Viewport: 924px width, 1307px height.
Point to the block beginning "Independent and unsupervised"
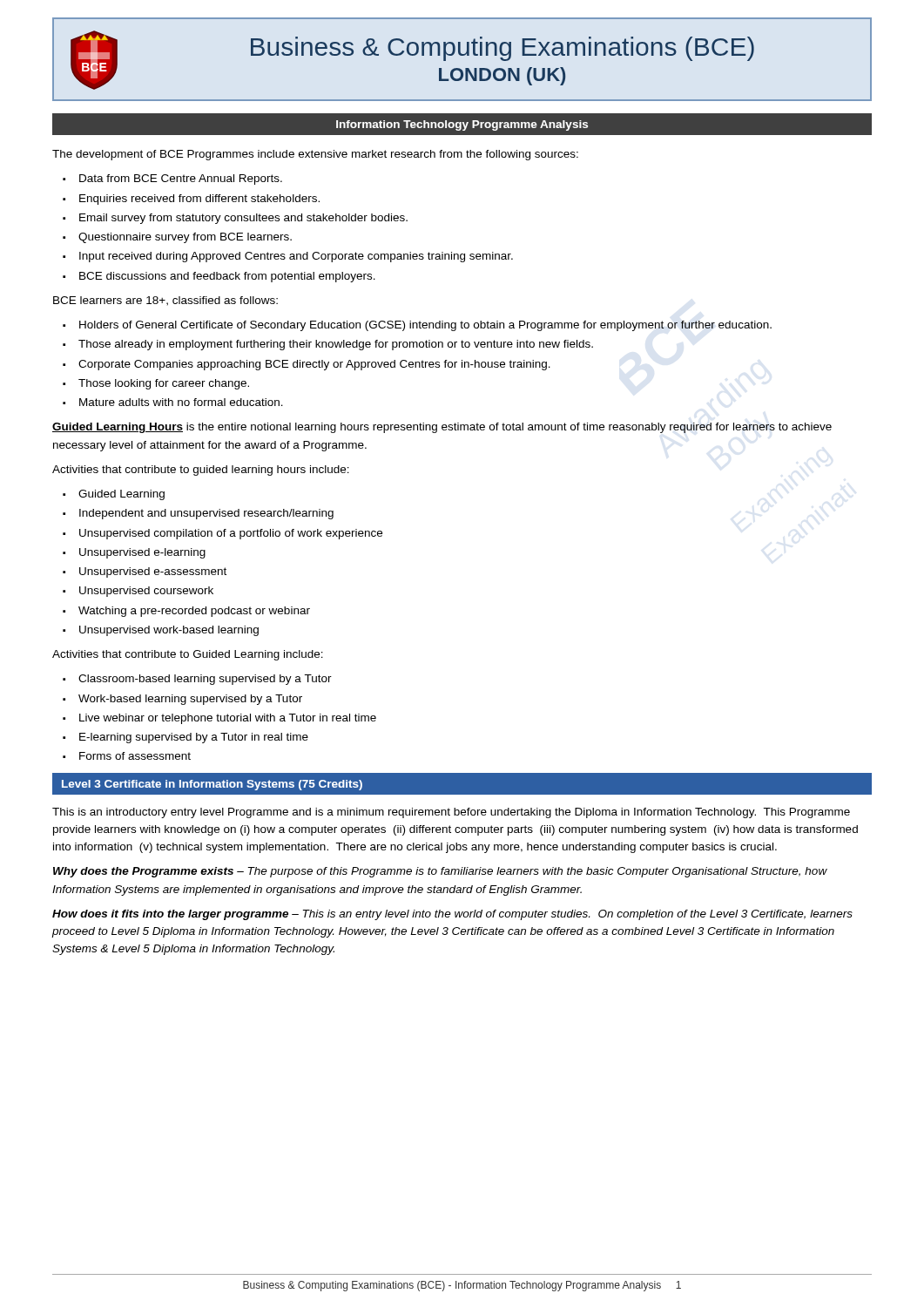point(198,514)
